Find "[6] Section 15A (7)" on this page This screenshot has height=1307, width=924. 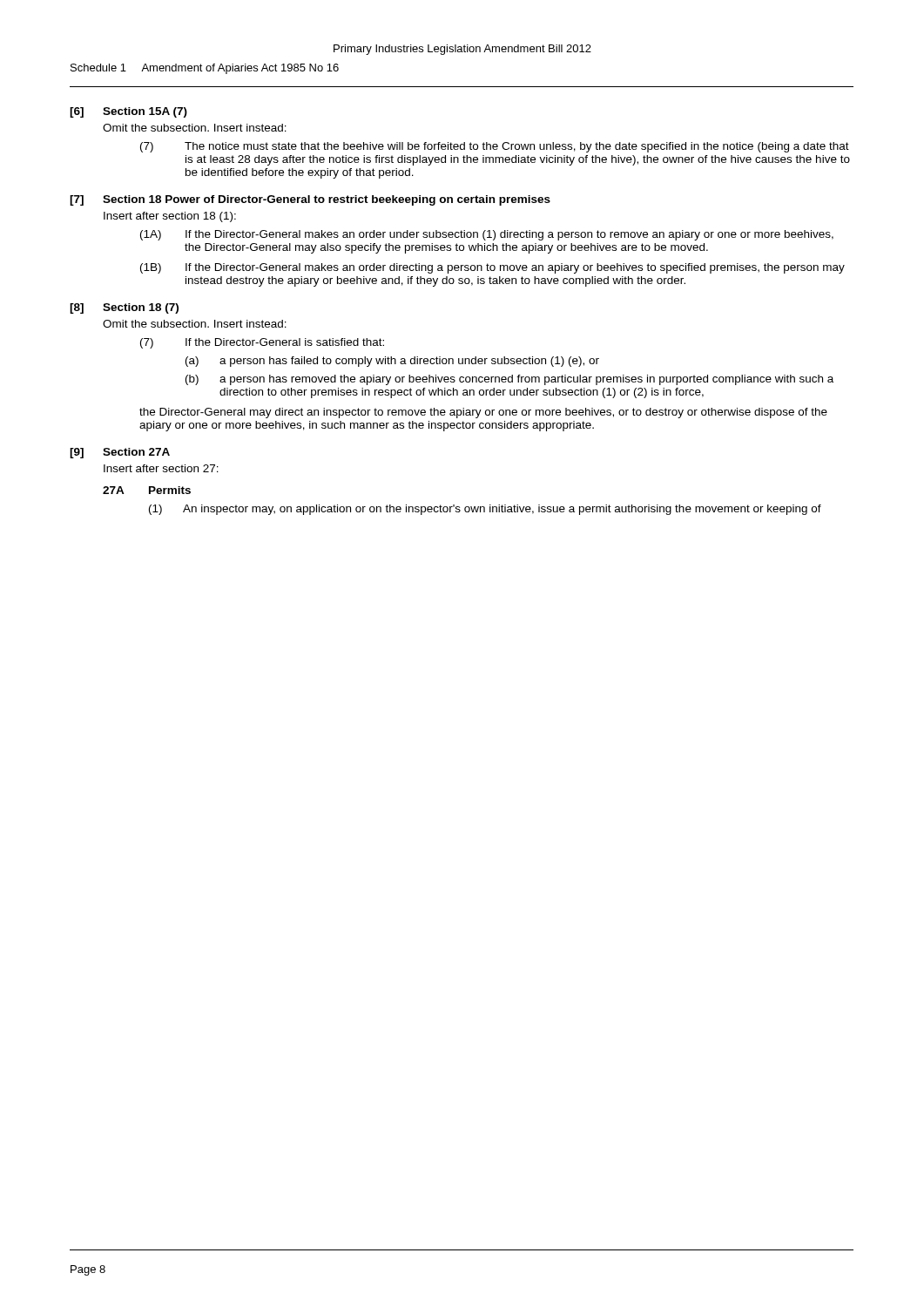(x=128, y=112)
